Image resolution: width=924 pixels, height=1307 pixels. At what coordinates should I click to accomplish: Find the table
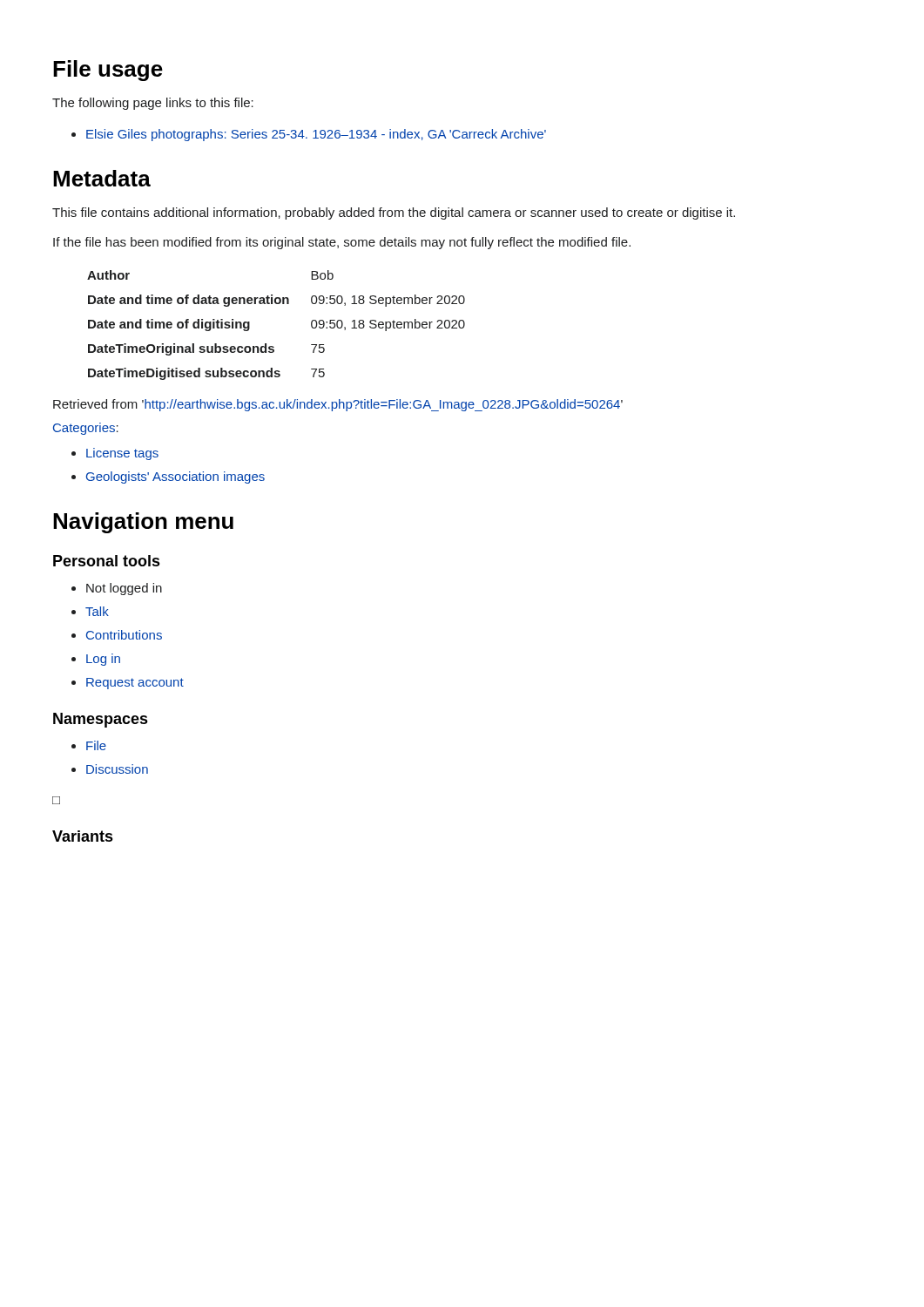tap(462, 324)
